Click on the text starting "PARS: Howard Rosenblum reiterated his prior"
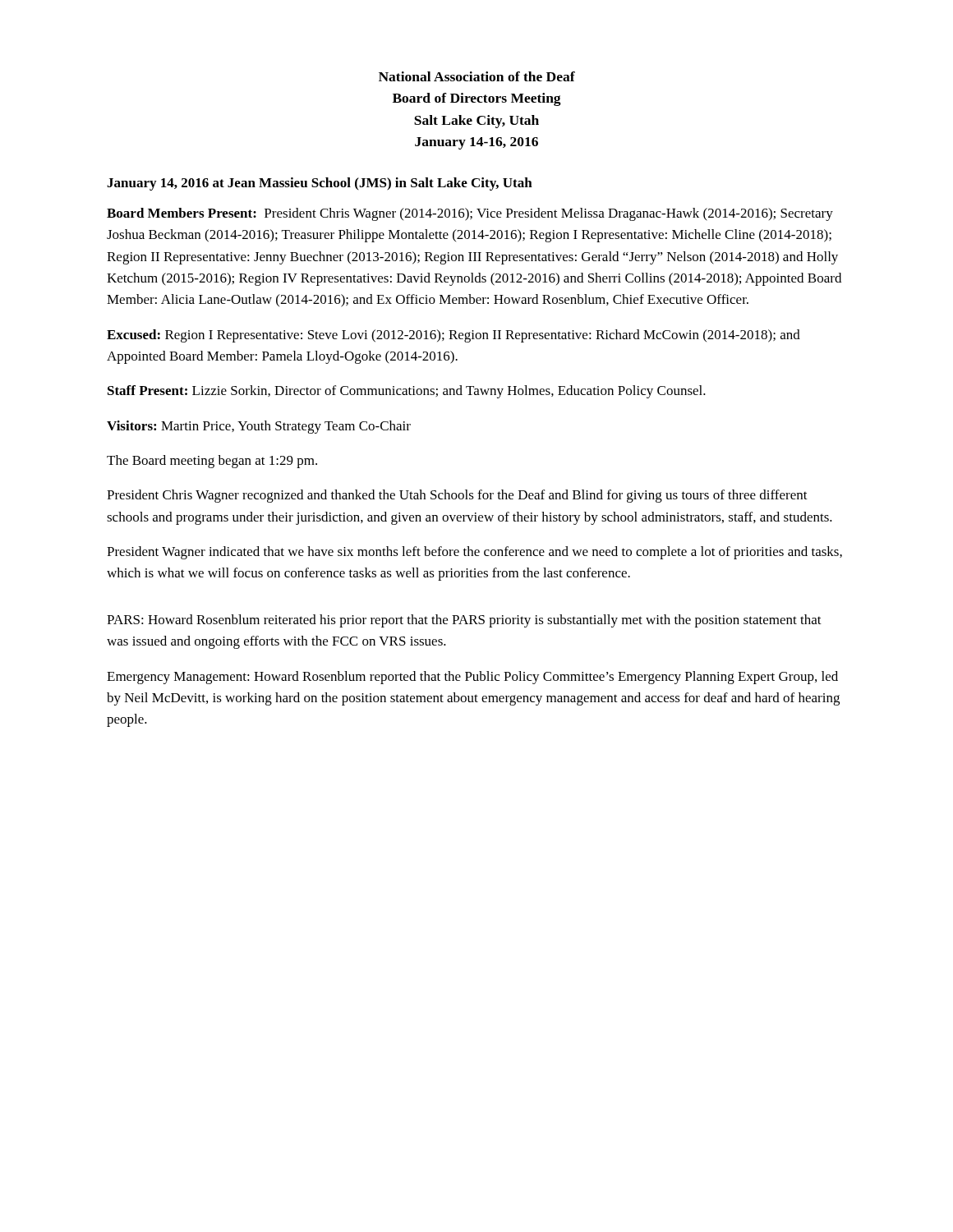953x1232 pixels. (x=464, y=630)
